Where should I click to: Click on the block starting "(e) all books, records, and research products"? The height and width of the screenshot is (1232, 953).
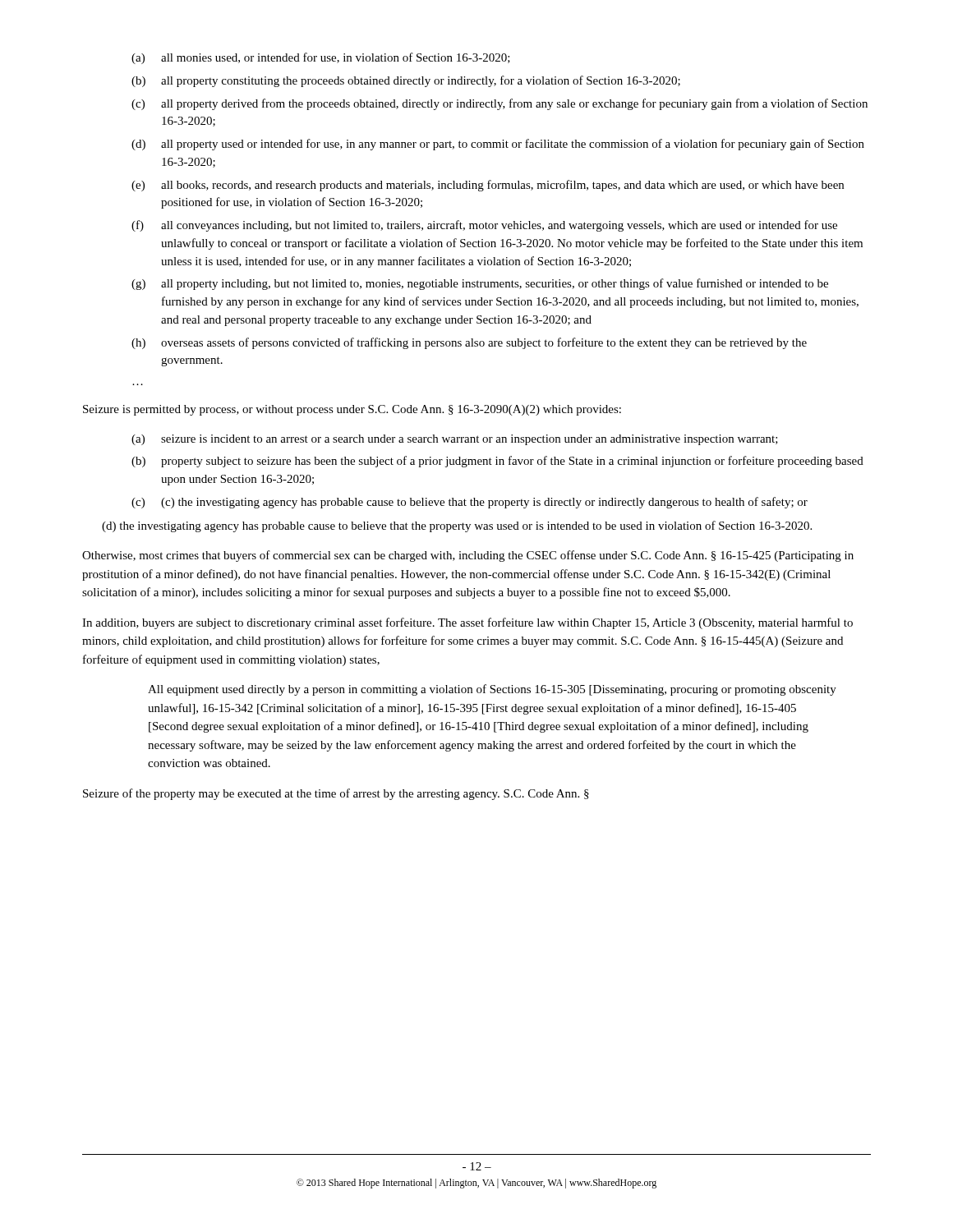[501, 194]
